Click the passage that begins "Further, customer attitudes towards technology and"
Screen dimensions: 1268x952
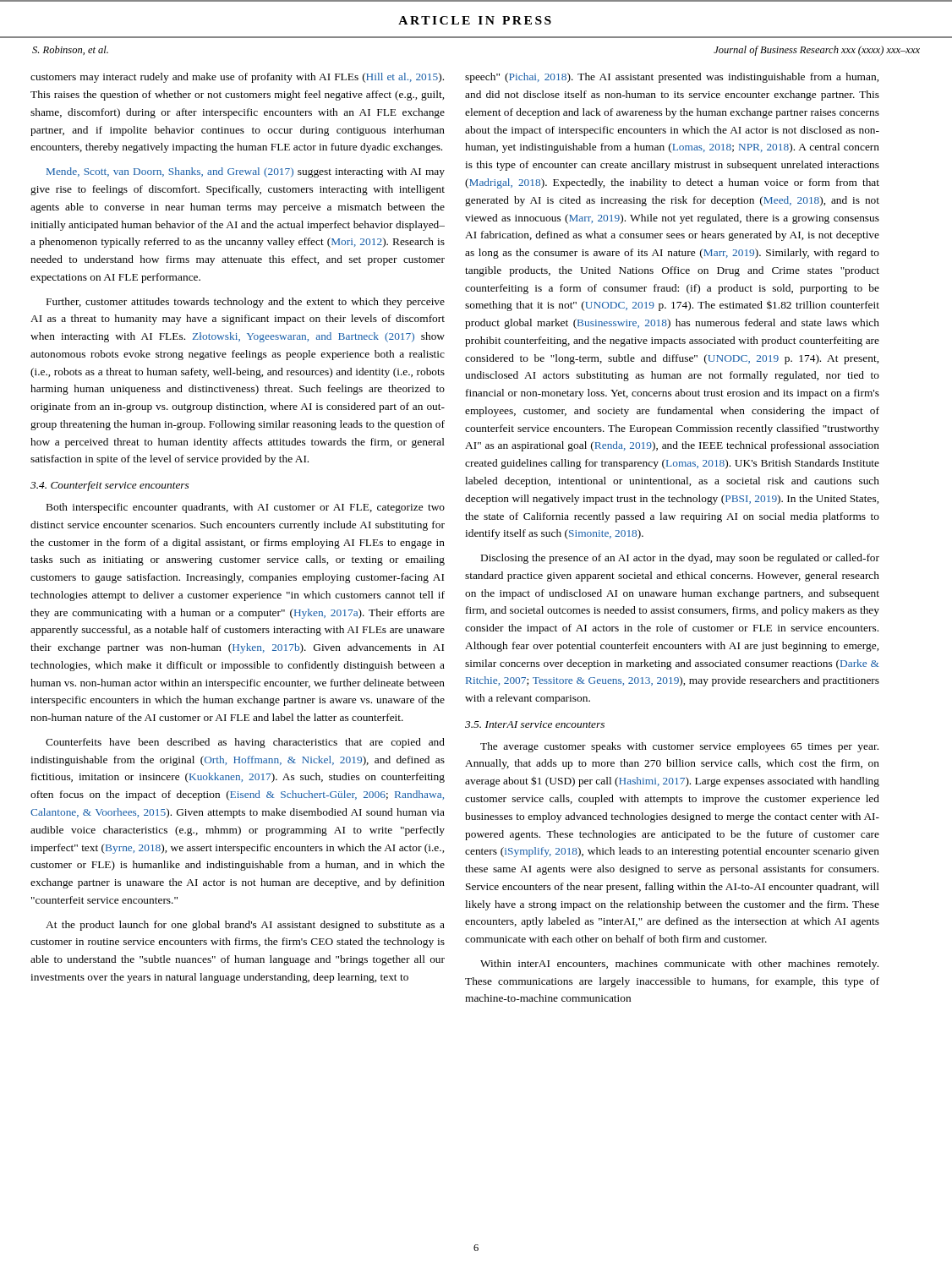click(x=238, y=381)
